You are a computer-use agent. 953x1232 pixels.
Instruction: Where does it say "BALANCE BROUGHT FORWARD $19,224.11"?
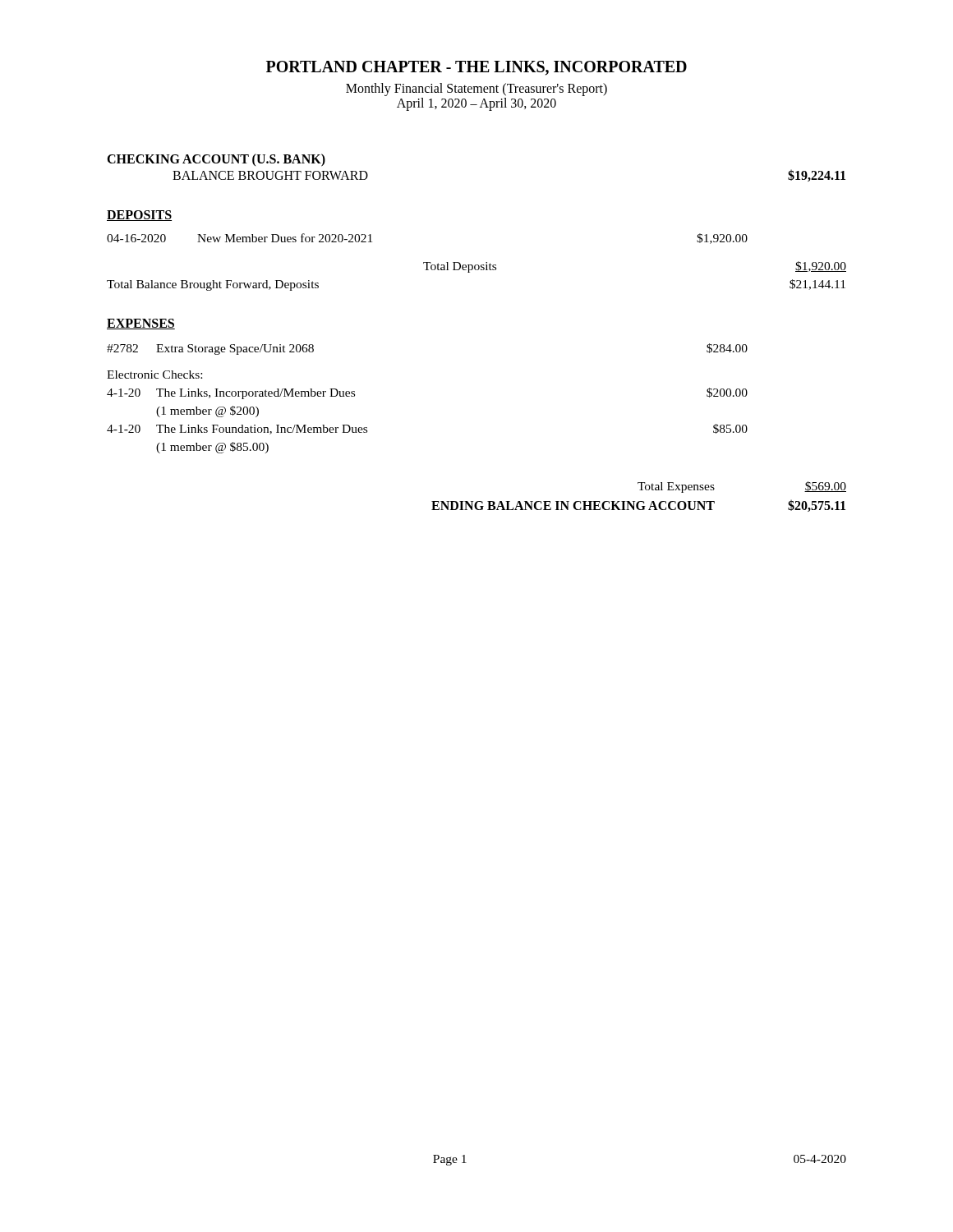point(275,175)
